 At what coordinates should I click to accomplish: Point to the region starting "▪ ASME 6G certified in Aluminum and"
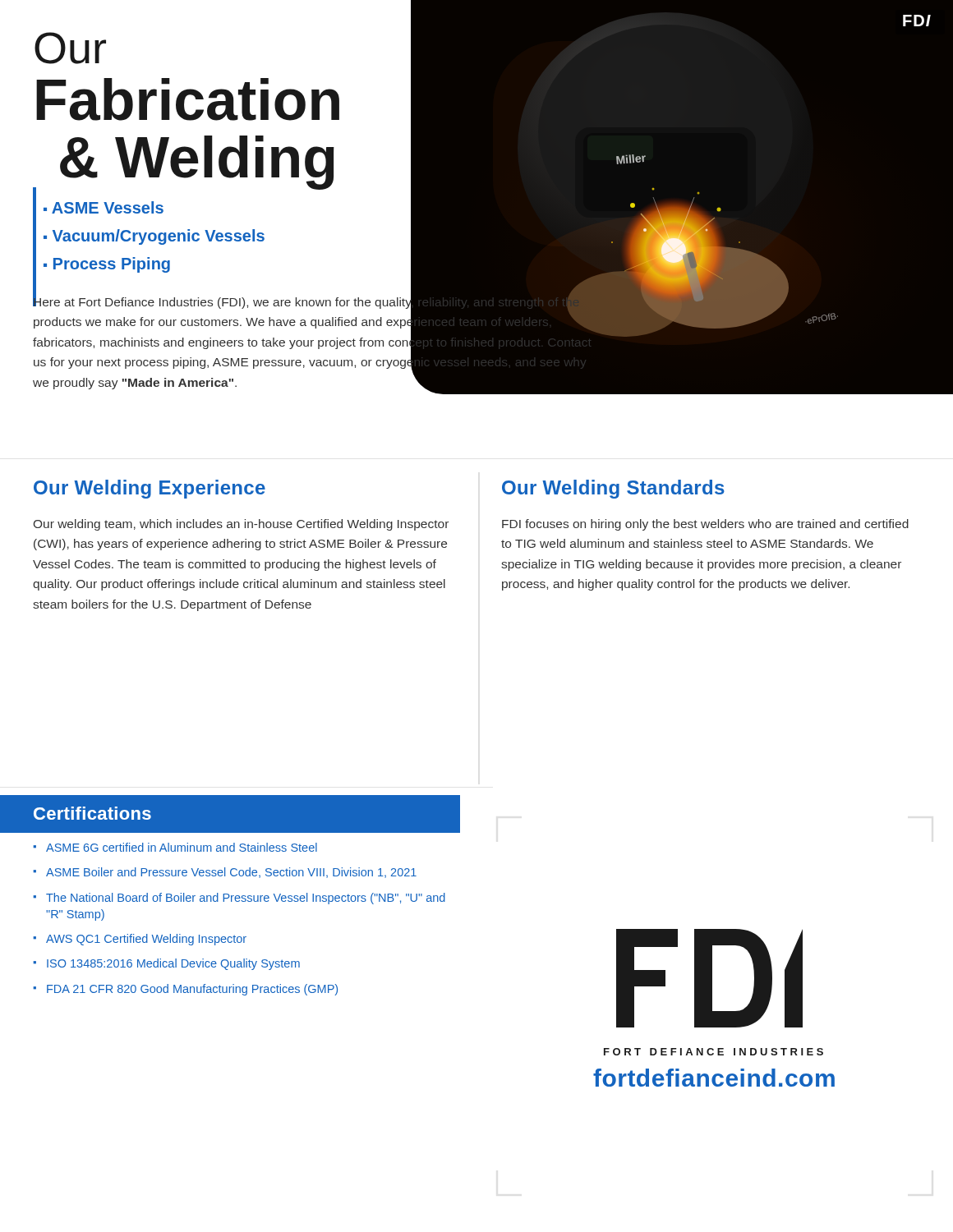175,847
